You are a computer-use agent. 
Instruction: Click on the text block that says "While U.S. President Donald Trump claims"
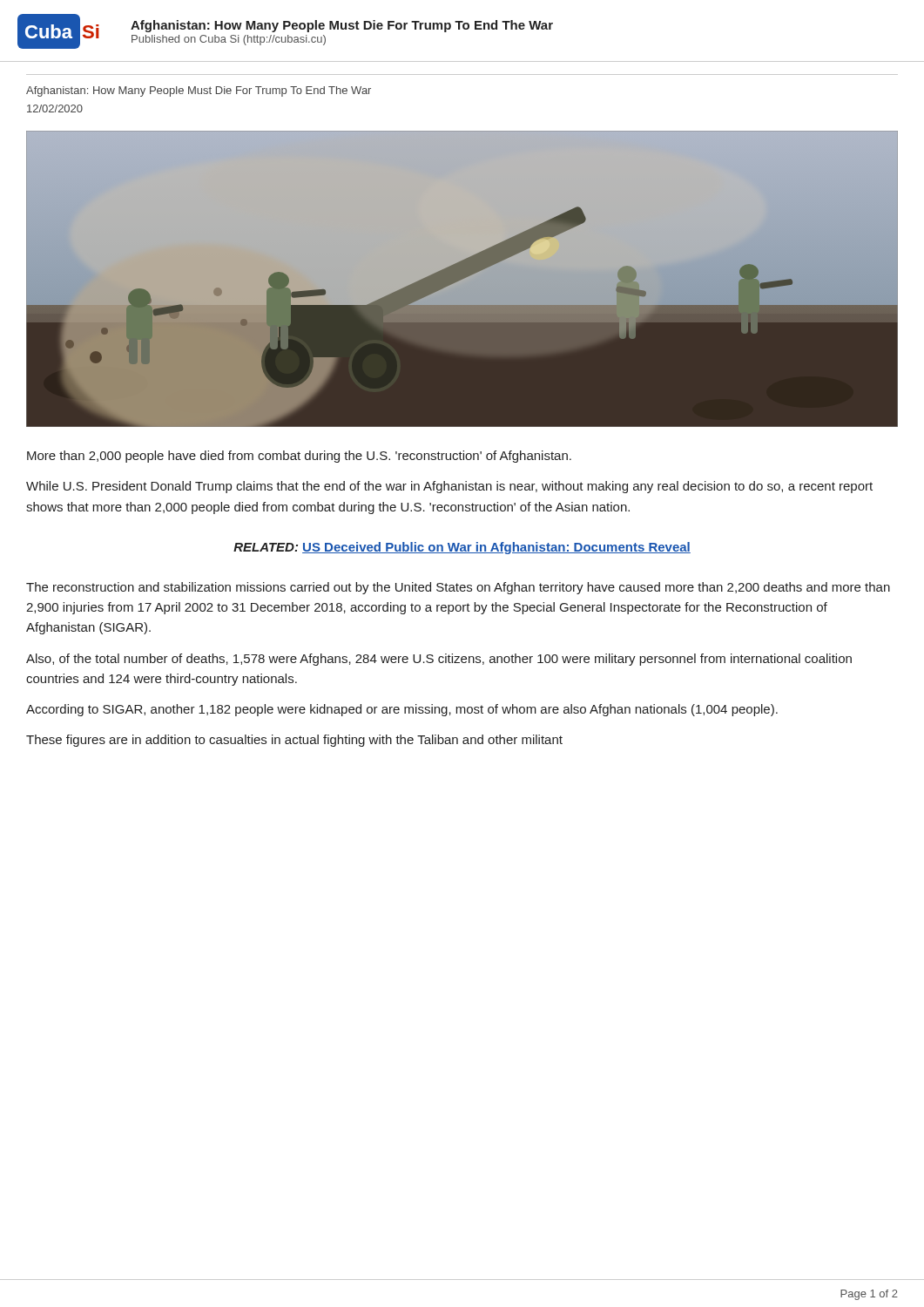pyautogui.click(x=449, y=496)
